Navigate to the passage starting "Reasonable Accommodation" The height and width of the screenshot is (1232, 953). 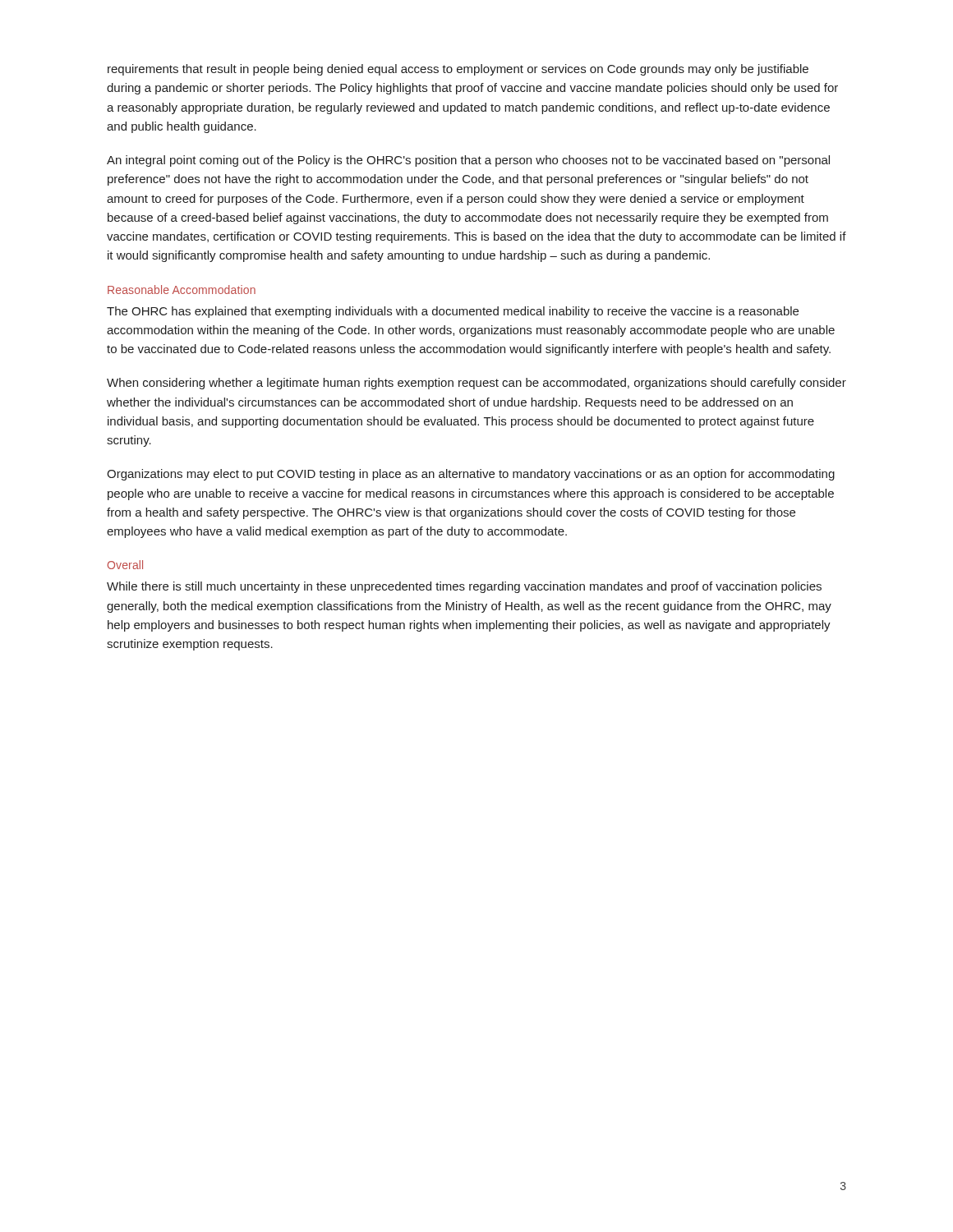tap(181, 290)
